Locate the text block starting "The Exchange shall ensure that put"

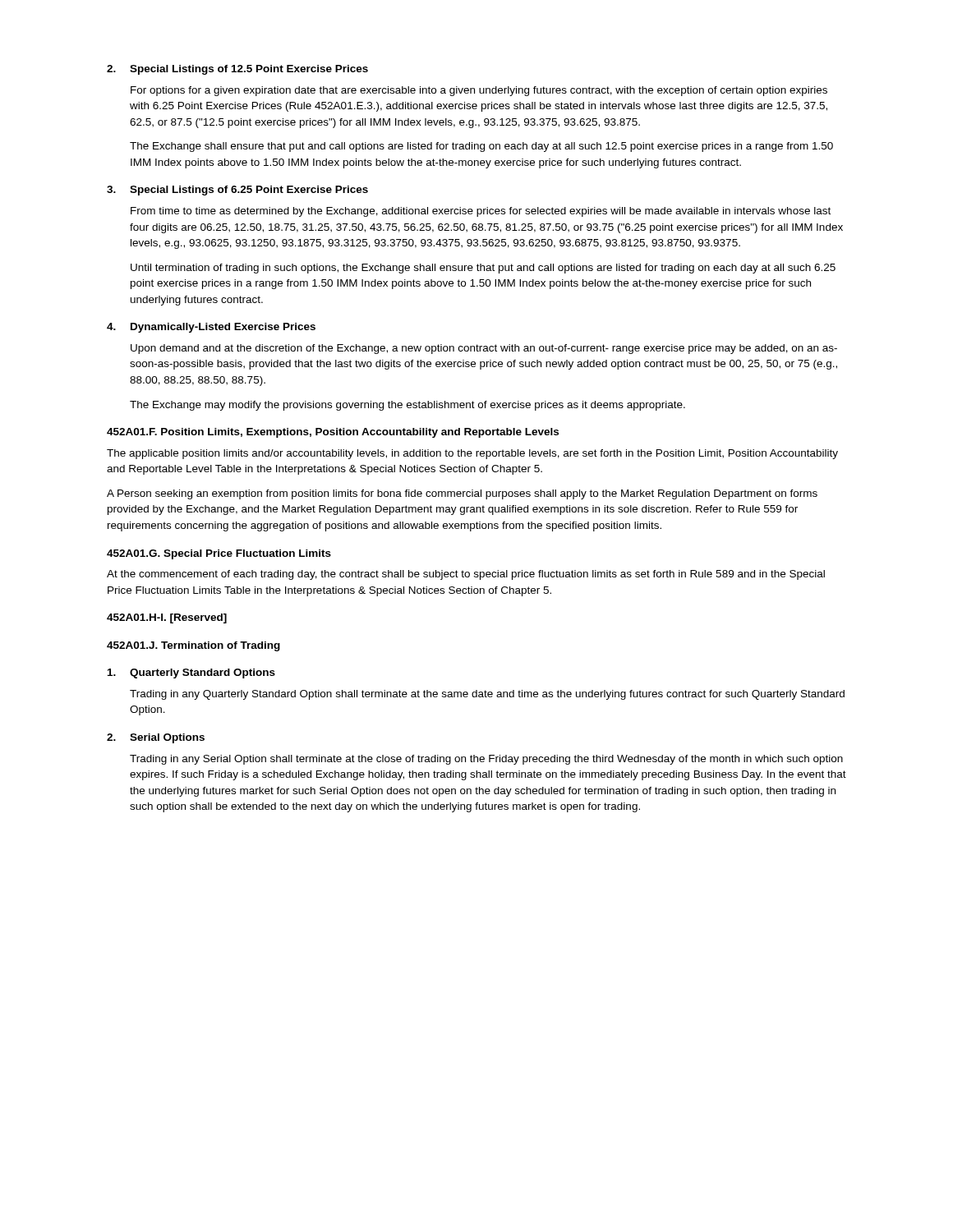488,154
